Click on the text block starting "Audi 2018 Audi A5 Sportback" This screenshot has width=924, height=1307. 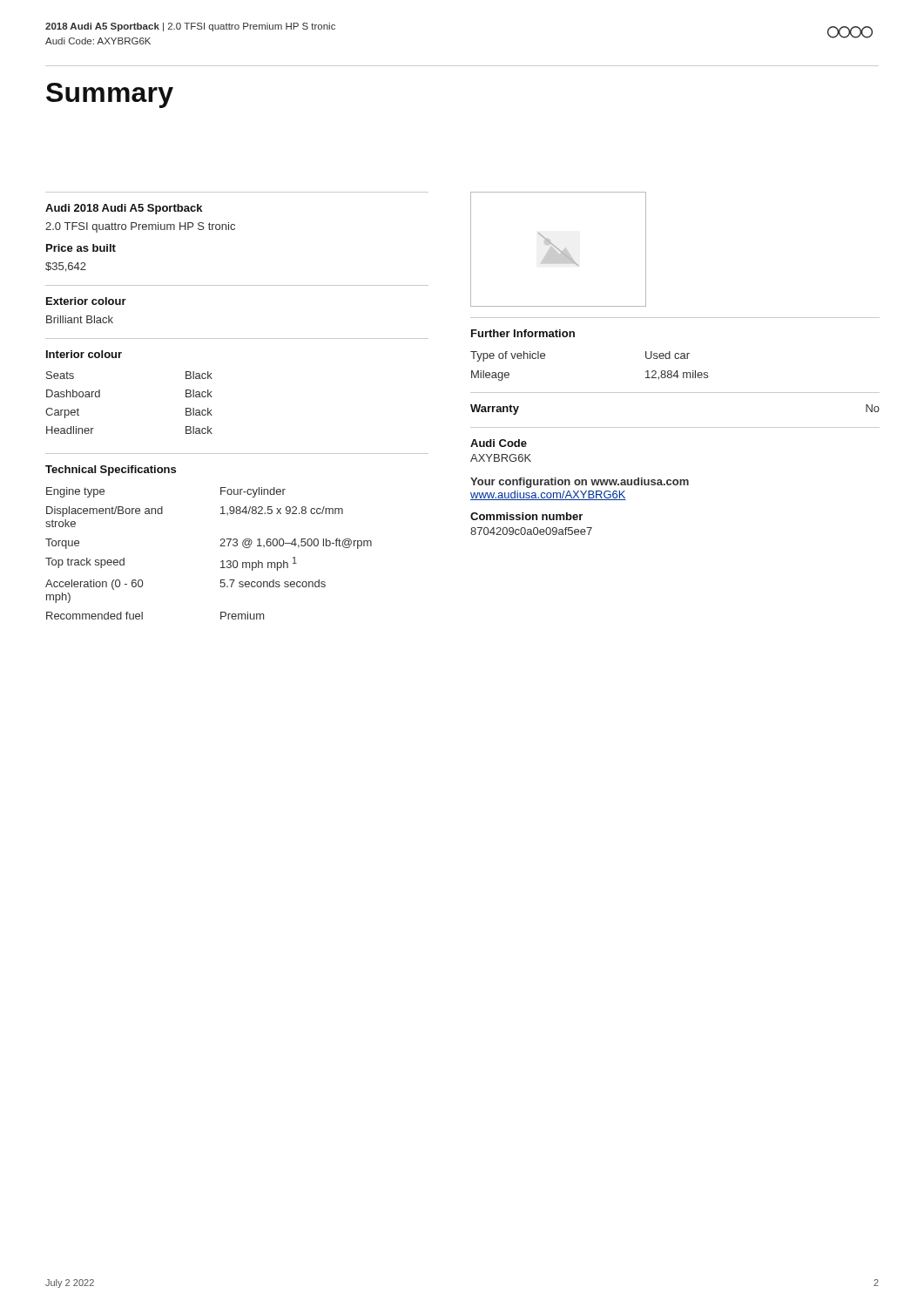124,208
